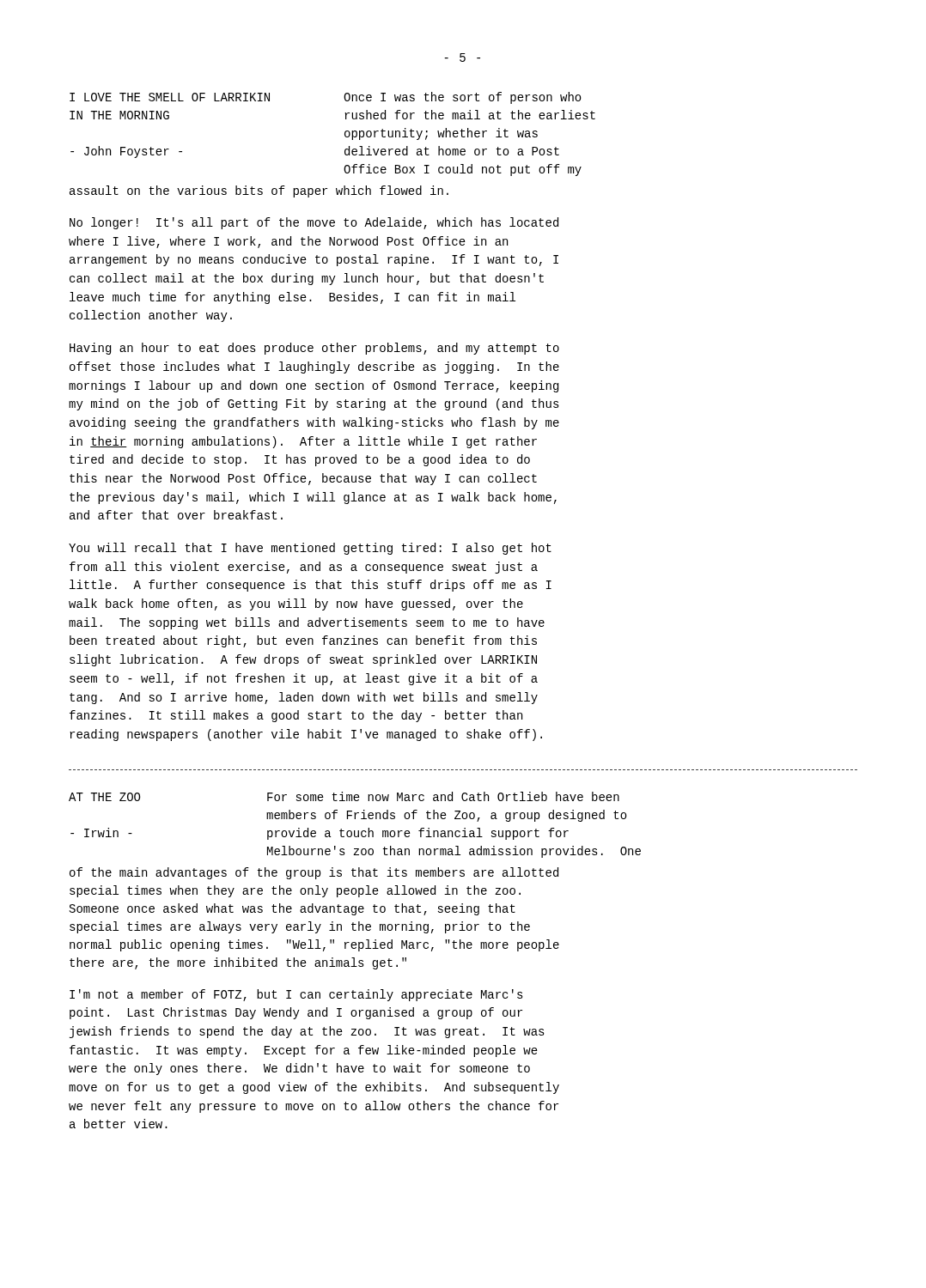
Task: Point to the text starting "AT THE ZOO"
Action: point(463,881)
